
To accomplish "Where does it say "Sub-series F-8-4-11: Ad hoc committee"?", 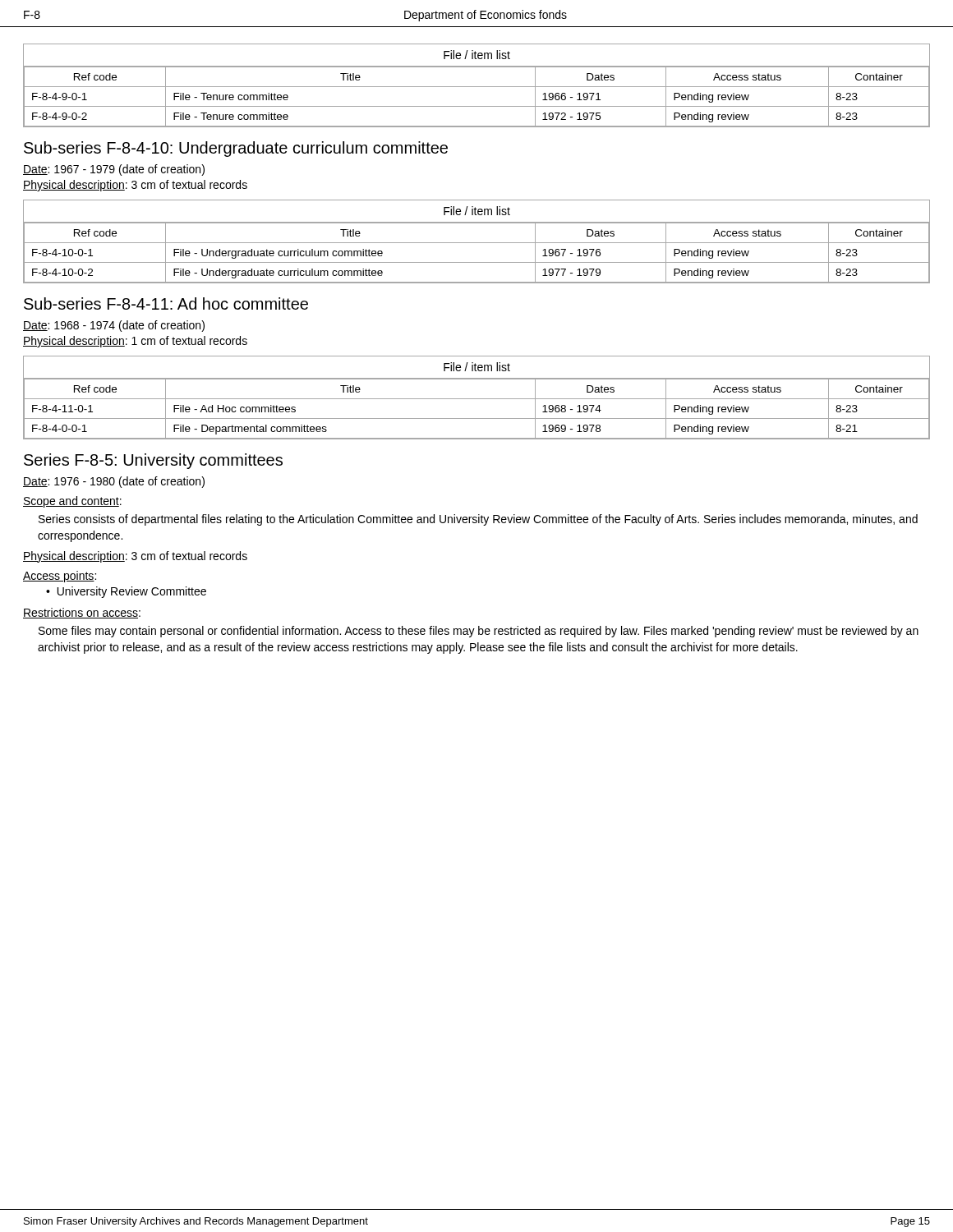I will [166, 304].
